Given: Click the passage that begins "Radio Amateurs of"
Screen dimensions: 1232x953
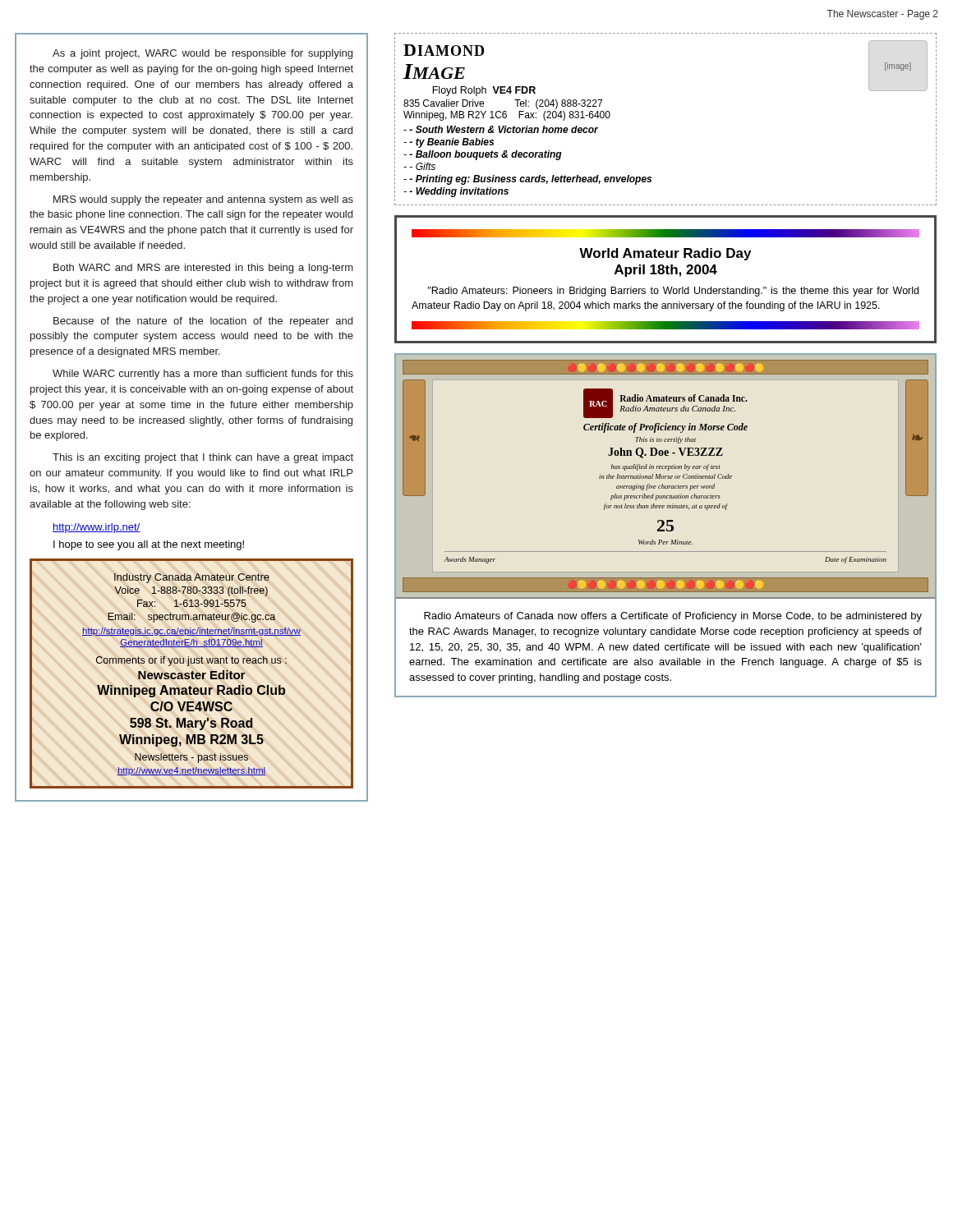Looking at the screenshot, I should (x=665, y=646).
